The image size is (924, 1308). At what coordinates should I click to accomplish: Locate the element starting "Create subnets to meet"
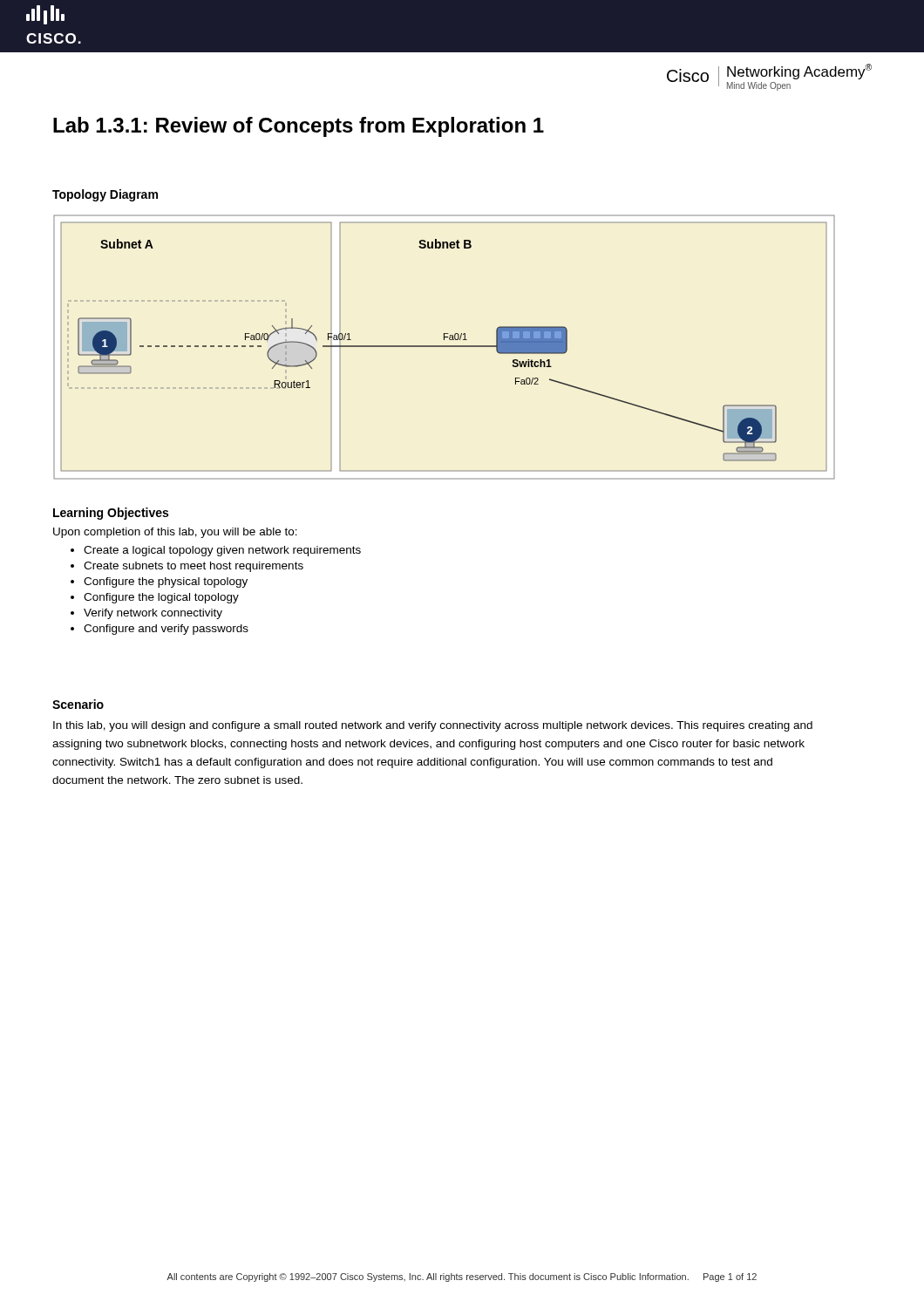[x=194, y=565]
